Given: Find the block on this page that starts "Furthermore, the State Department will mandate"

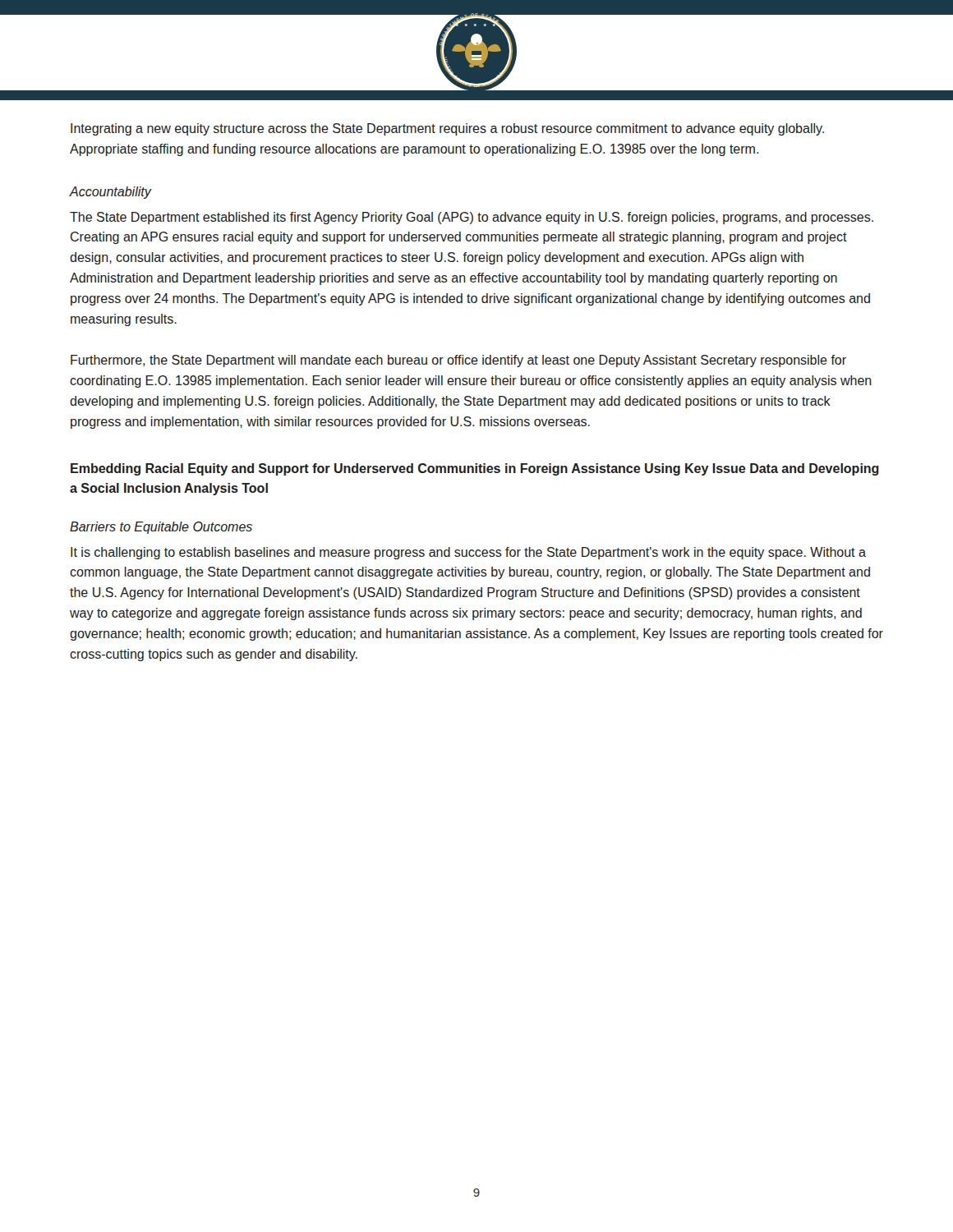Looking at the screenshot, I should point(471,391).
